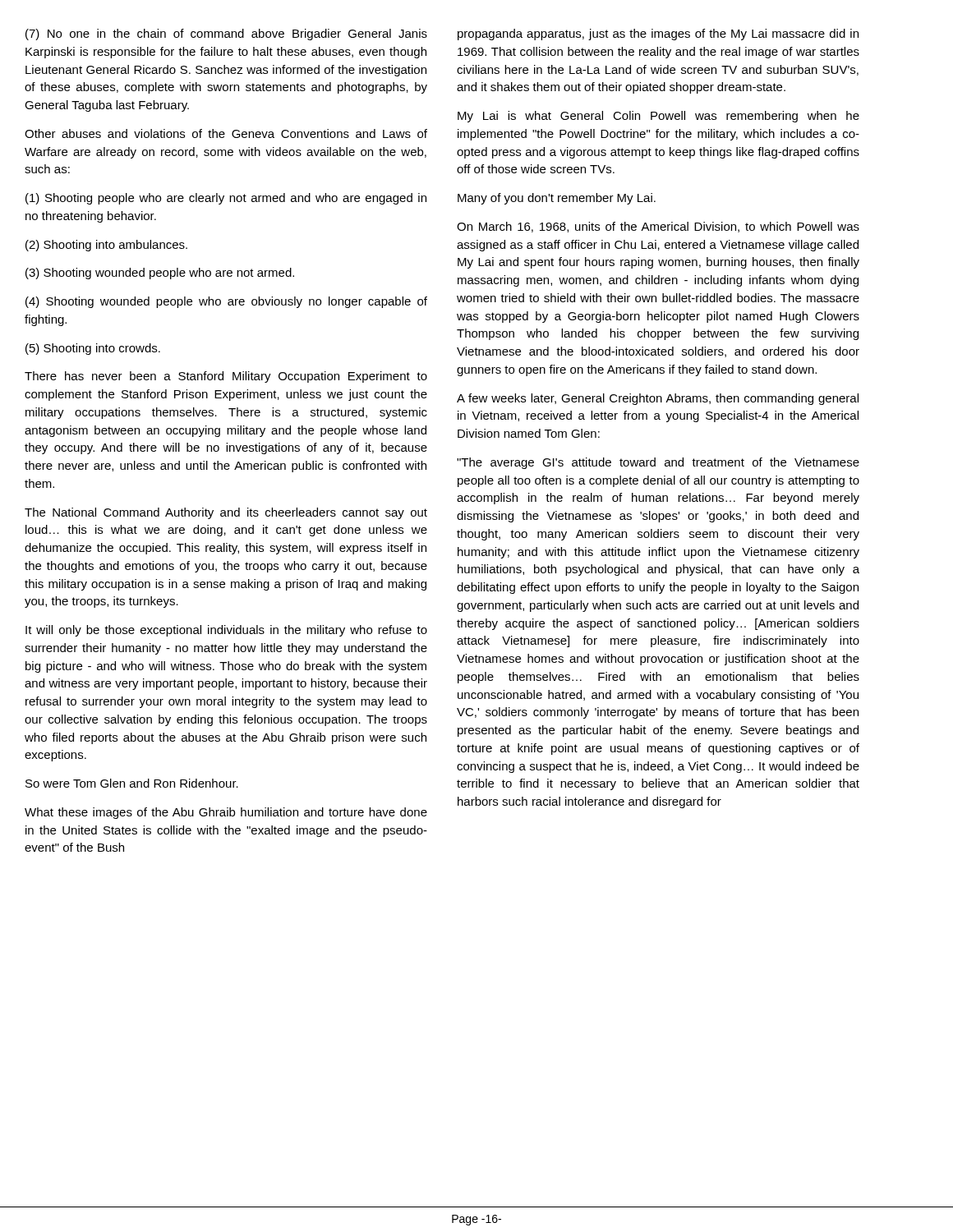Image resolution: width=953 pixels, height=1232 pixels.
Task: Find the list item containing "(2) Shooting into ambulances."
Action: (107, 244)
